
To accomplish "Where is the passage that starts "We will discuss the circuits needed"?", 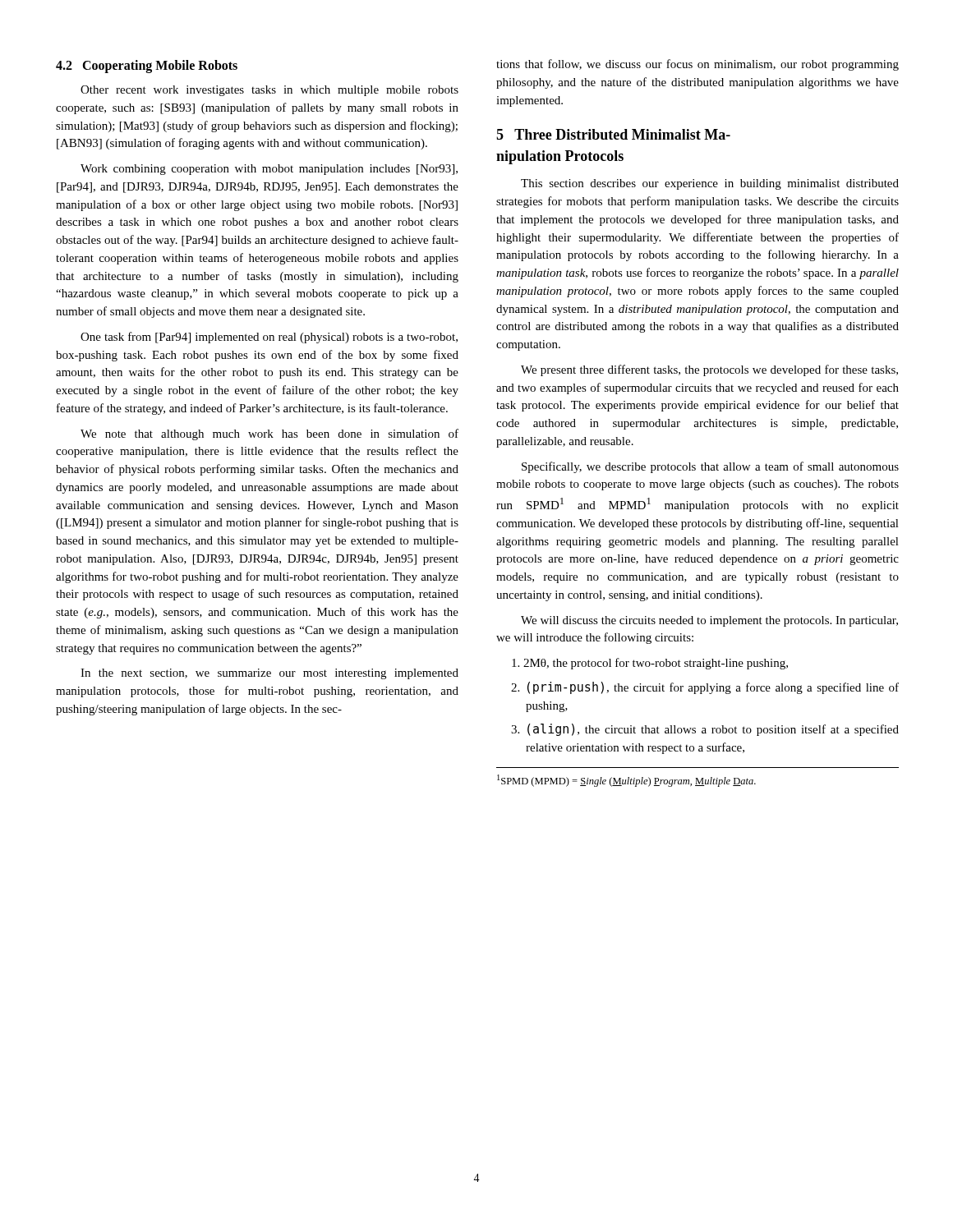I will coord(698,630).
